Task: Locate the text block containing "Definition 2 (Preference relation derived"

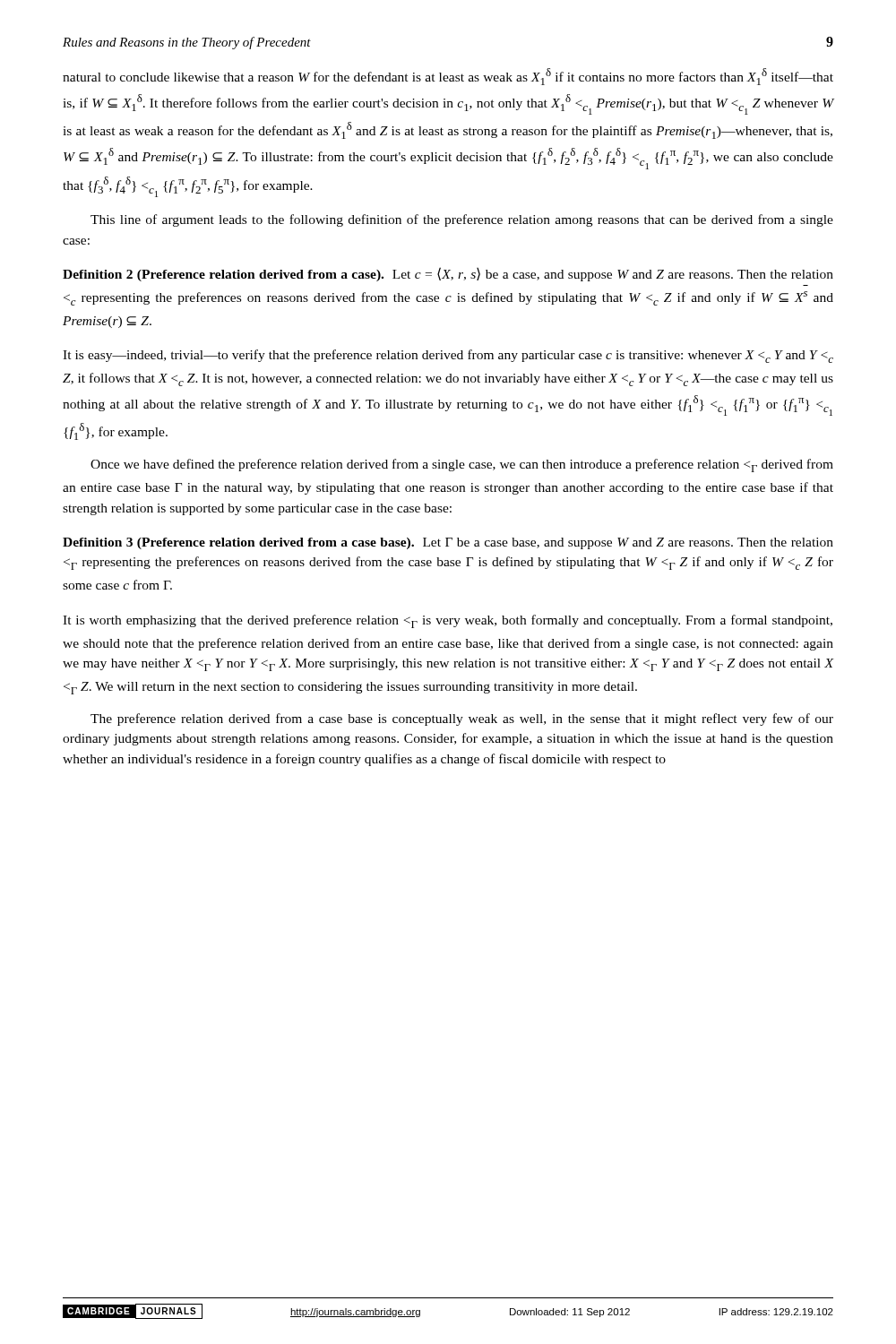Action: (448, 298)
